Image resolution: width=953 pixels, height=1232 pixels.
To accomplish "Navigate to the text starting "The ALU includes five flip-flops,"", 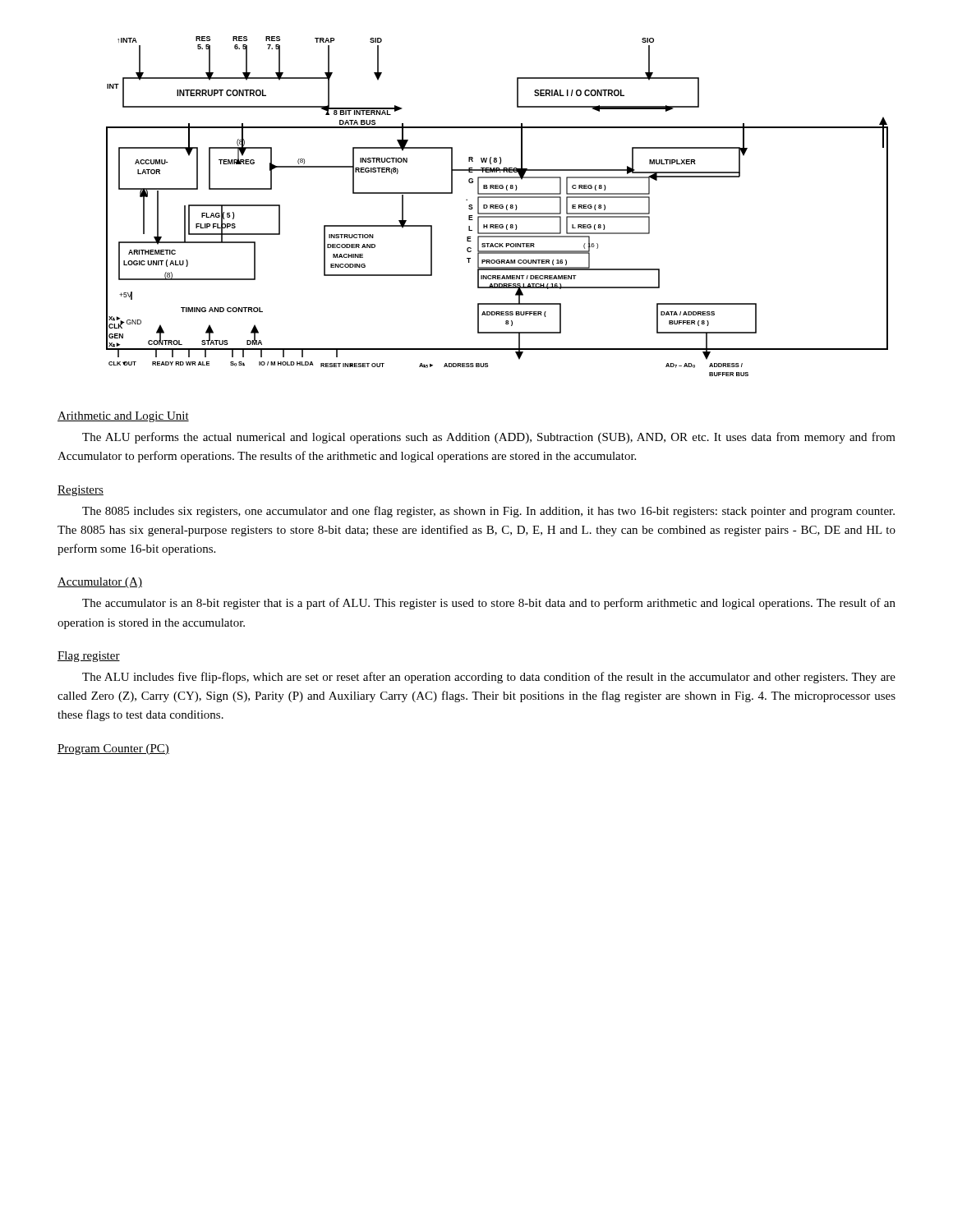I will 476,696.
